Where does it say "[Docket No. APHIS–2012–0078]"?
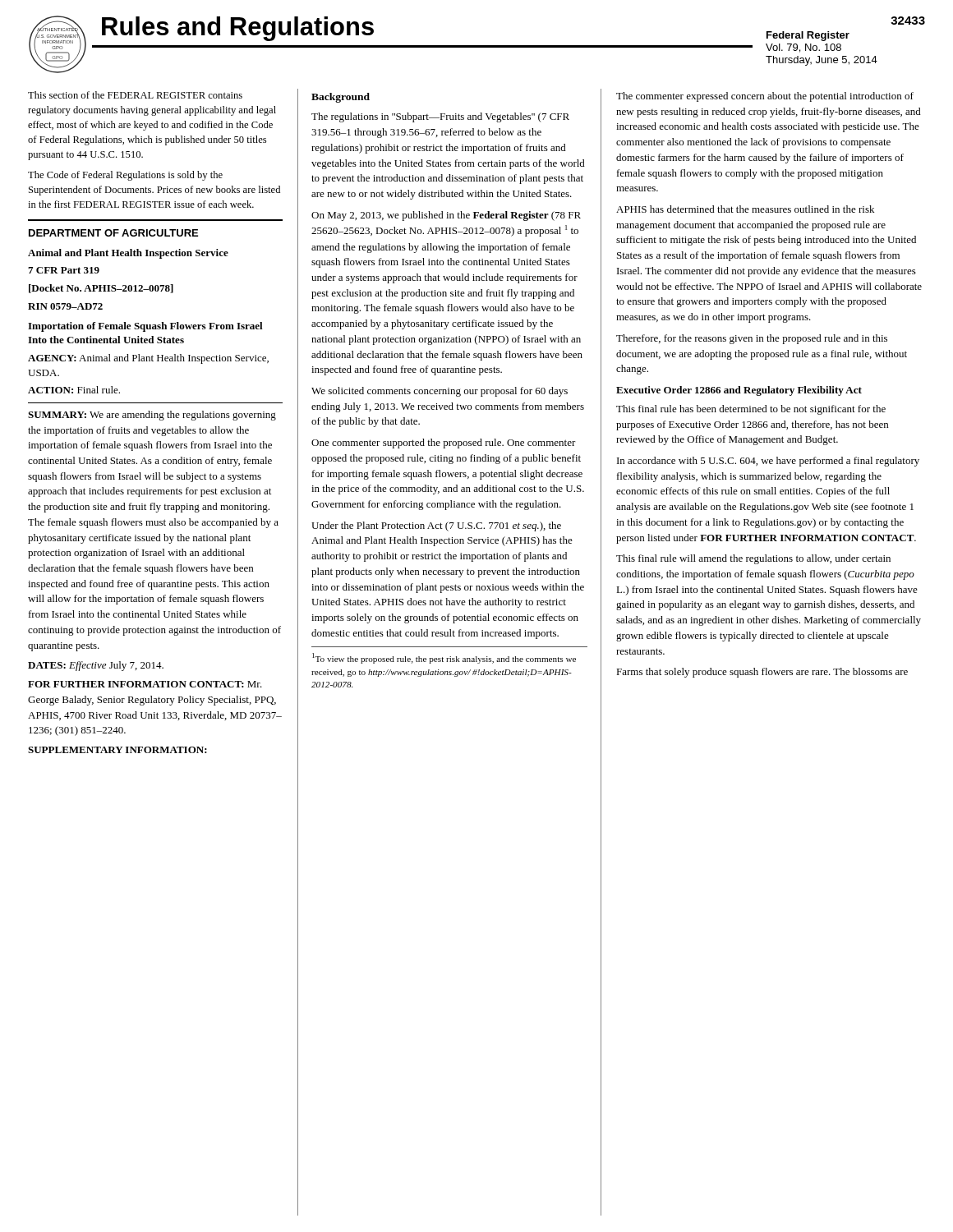The image size is (953, 1232). pyautogui.click(x=101, y=288)
